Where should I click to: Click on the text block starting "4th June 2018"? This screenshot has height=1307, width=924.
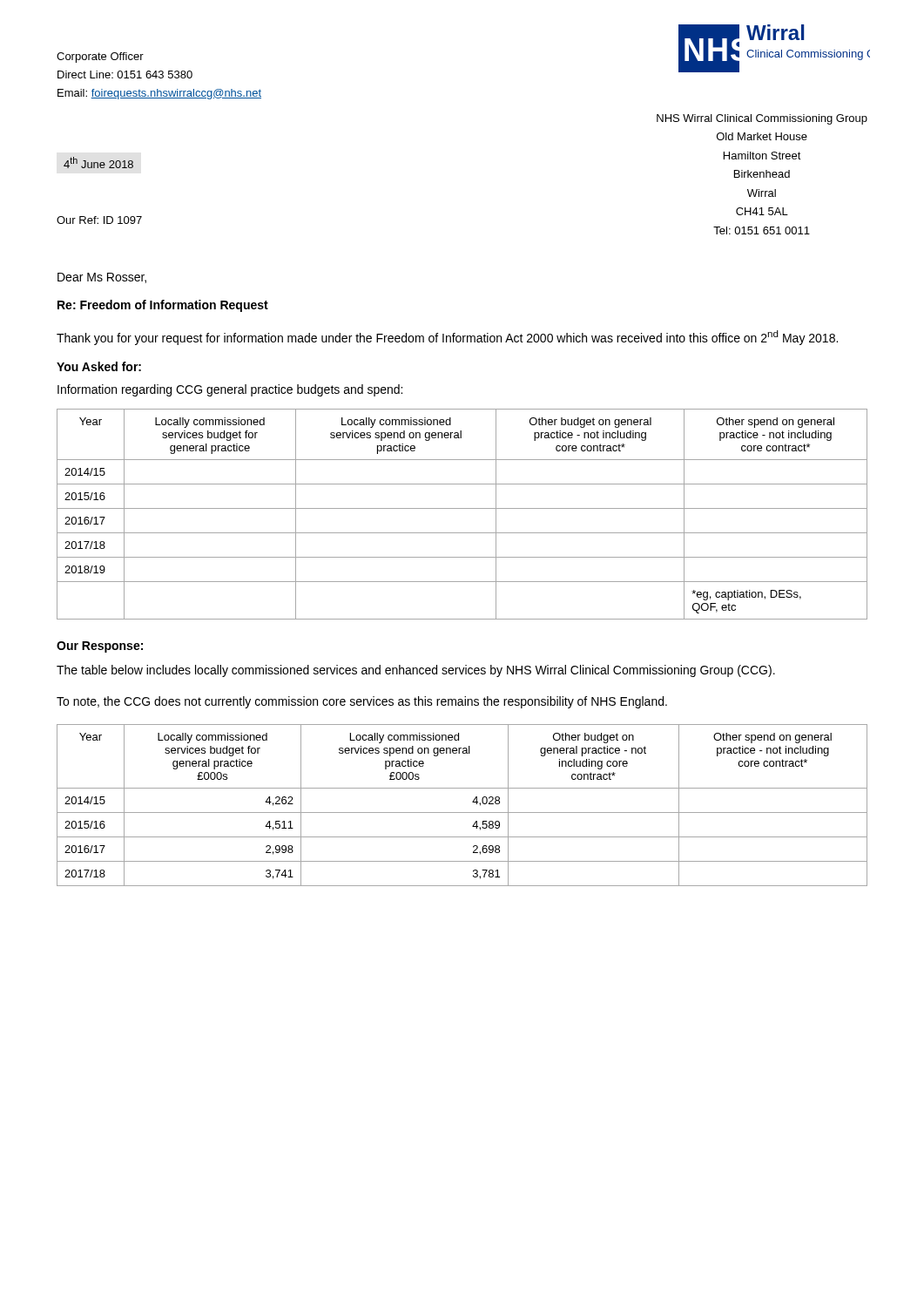tap(99, 163)
